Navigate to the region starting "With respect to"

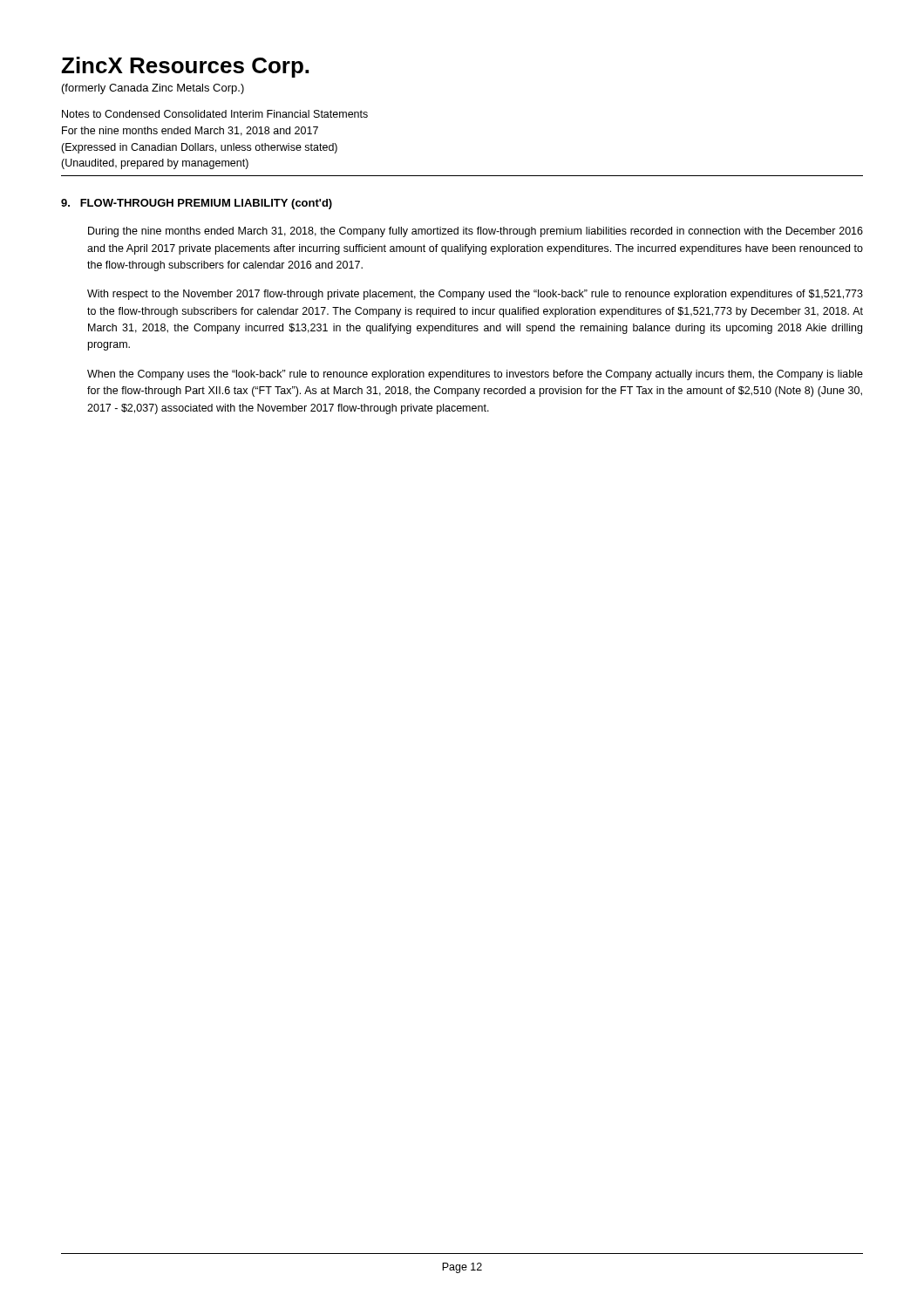(475, 319)
